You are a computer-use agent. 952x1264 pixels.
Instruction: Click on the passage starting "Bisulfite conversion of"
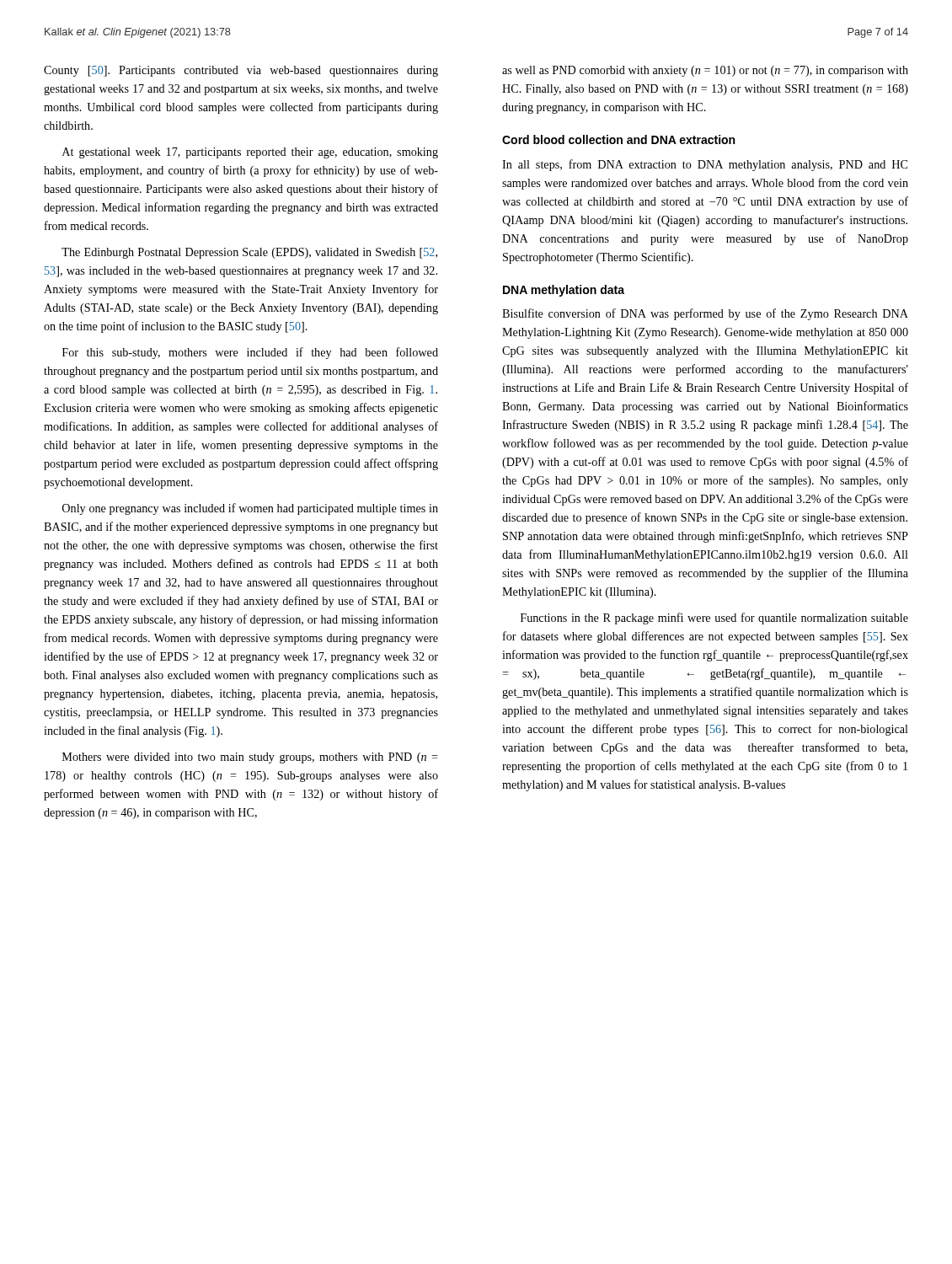click(x=705, y=453)
